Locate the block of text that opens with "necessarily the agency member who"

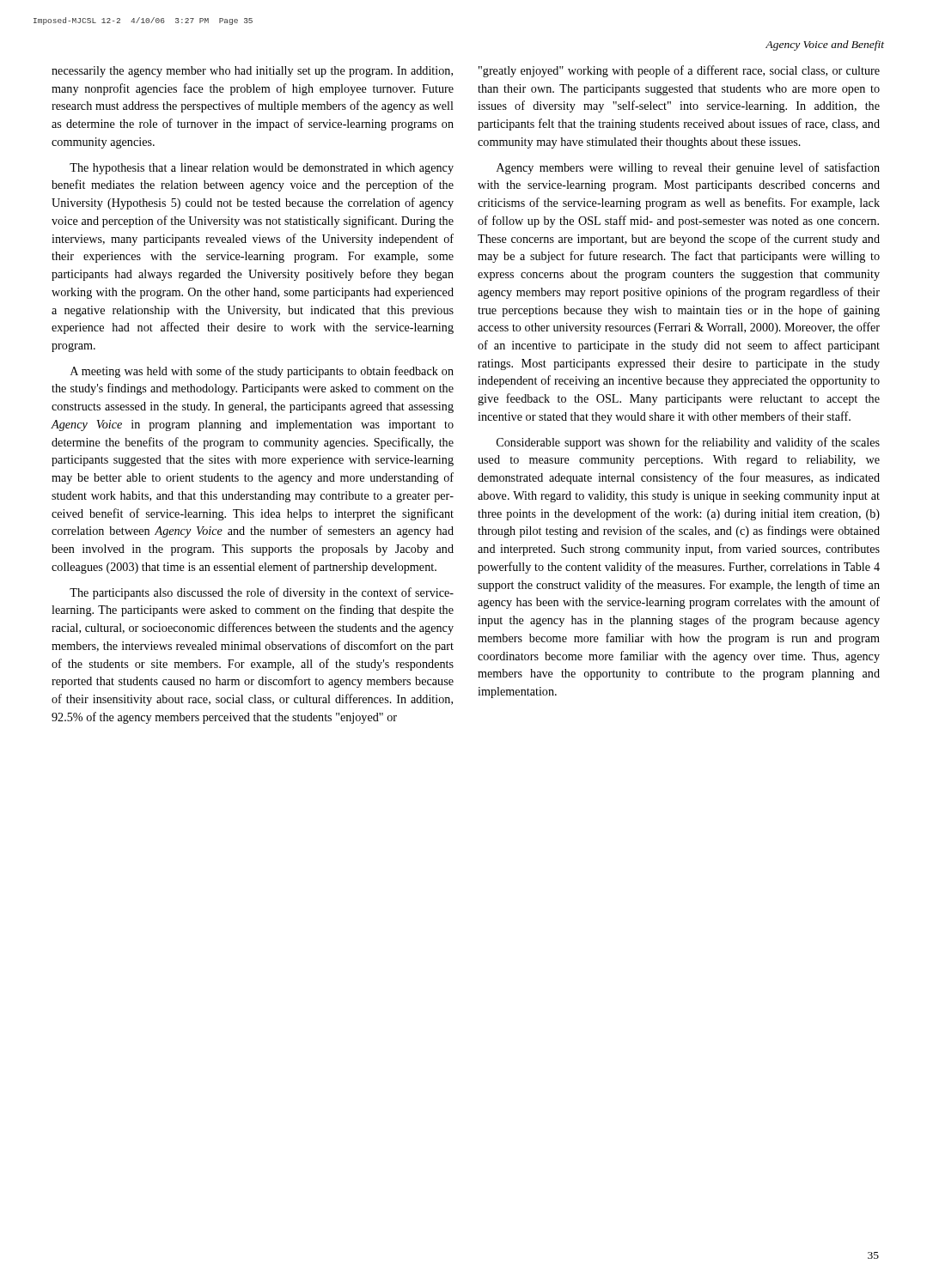[253, 106]
